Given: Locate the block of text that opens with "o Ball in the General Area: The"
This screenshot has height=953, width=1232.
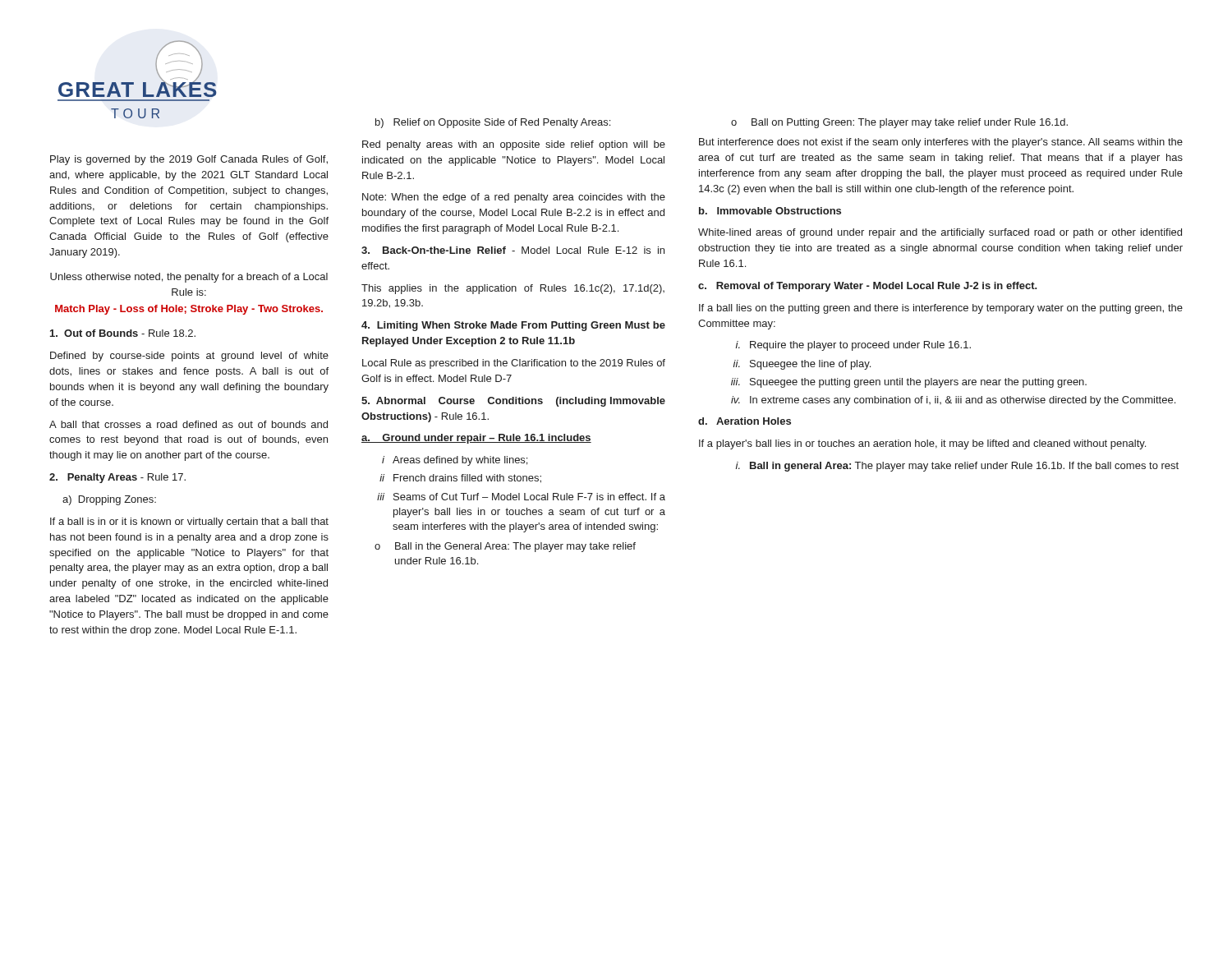Looking at the screenshot, I should pos(520,554).
